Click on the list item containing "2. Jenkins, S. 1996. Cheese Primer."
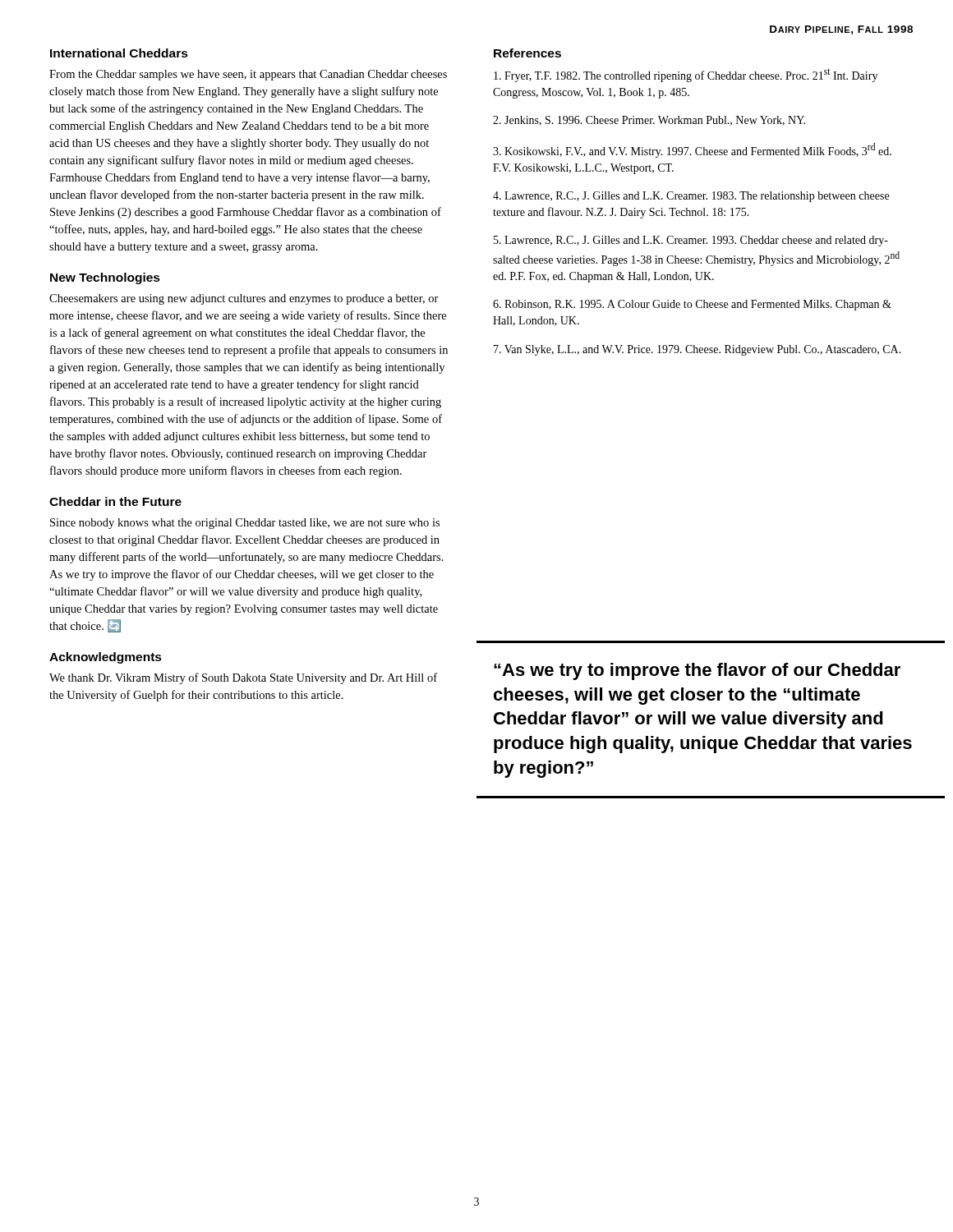This screenshot has height=1232, width=953. 649,120
